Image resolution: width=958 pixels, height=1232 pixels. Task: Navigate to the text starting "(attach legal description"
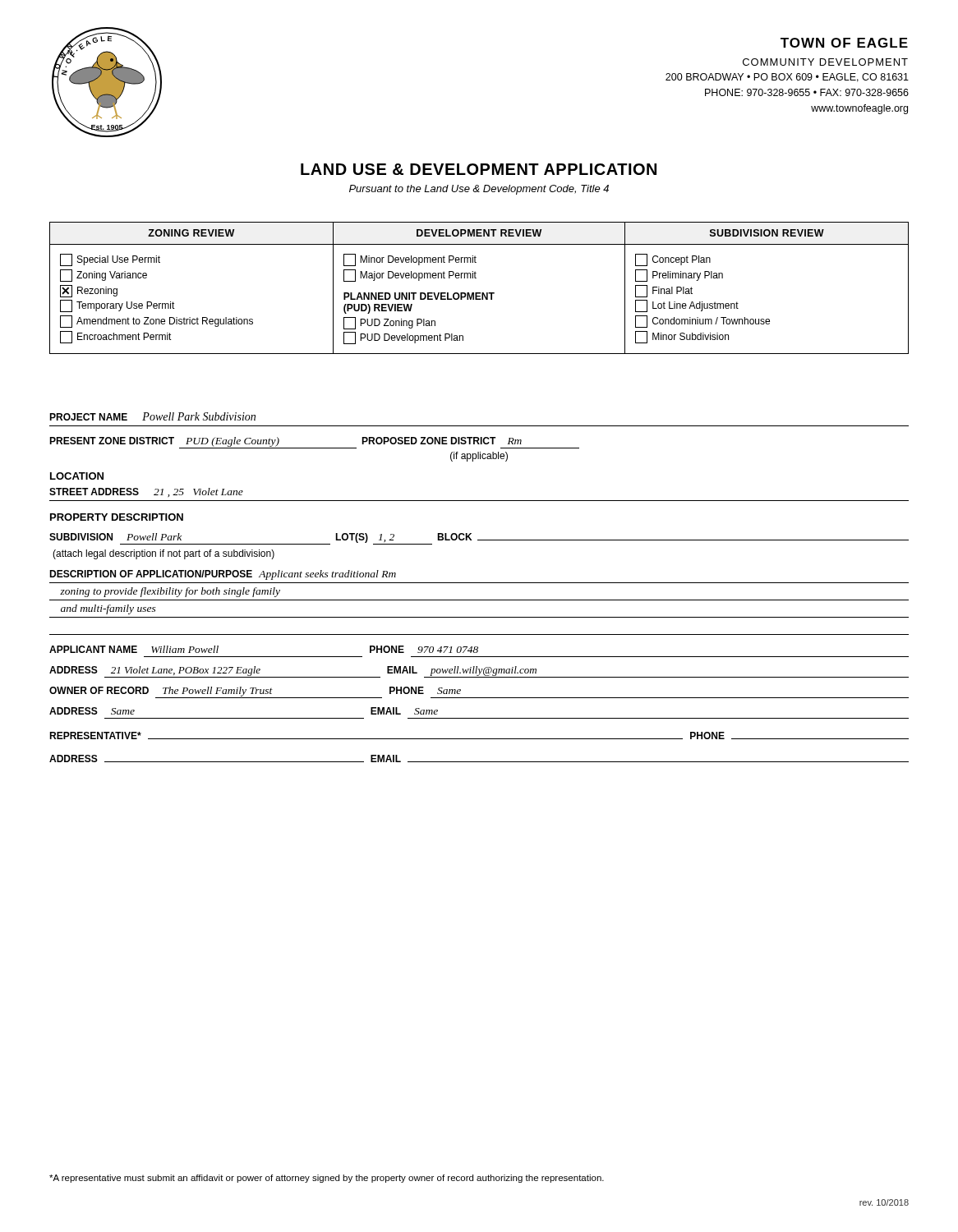[164, 554]
